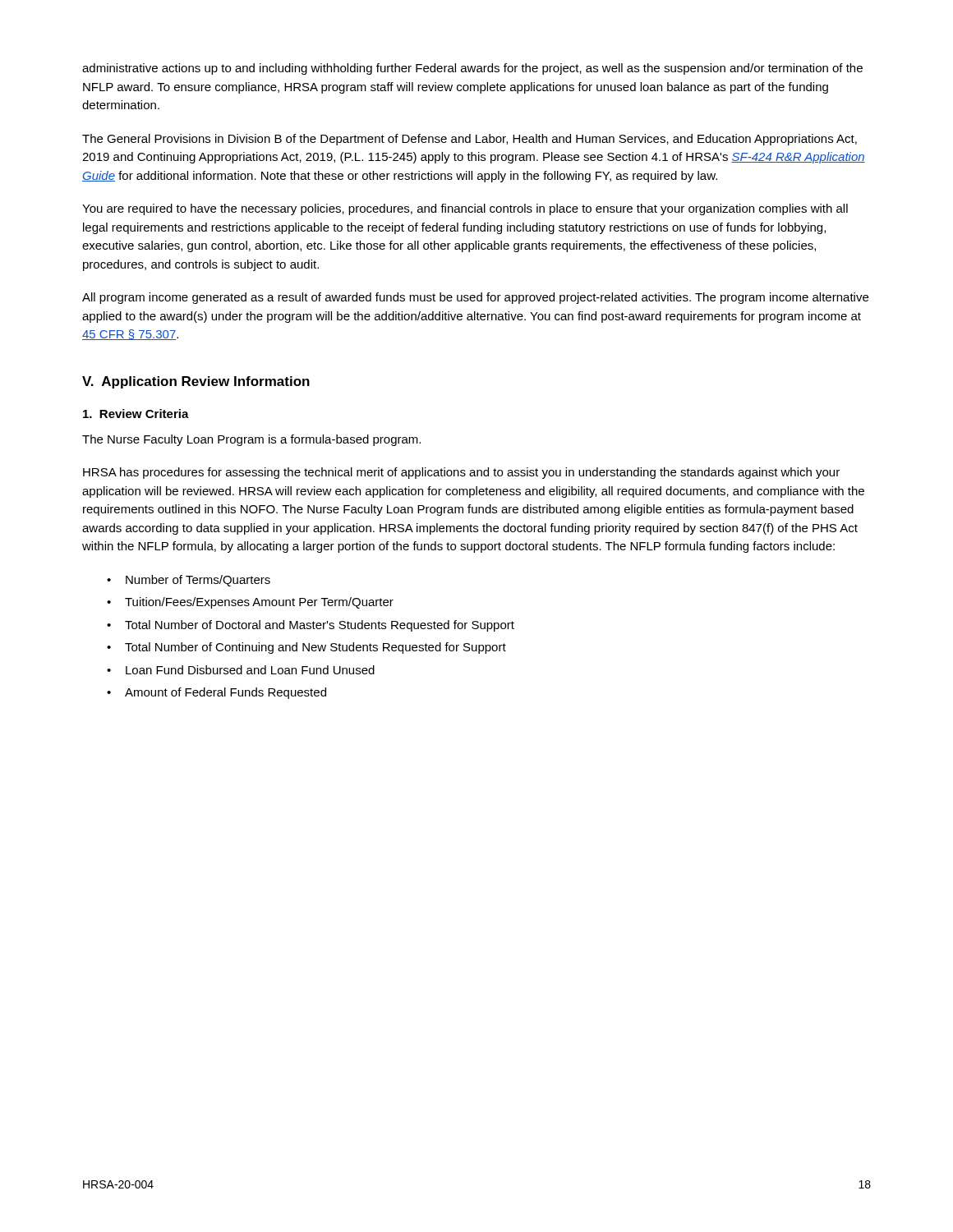Image resolution: width=953 pixels, height=1232 pixels.
Task: Locate the text block containing "HRSA has procedures for"
Action: [x=473, y=509]
